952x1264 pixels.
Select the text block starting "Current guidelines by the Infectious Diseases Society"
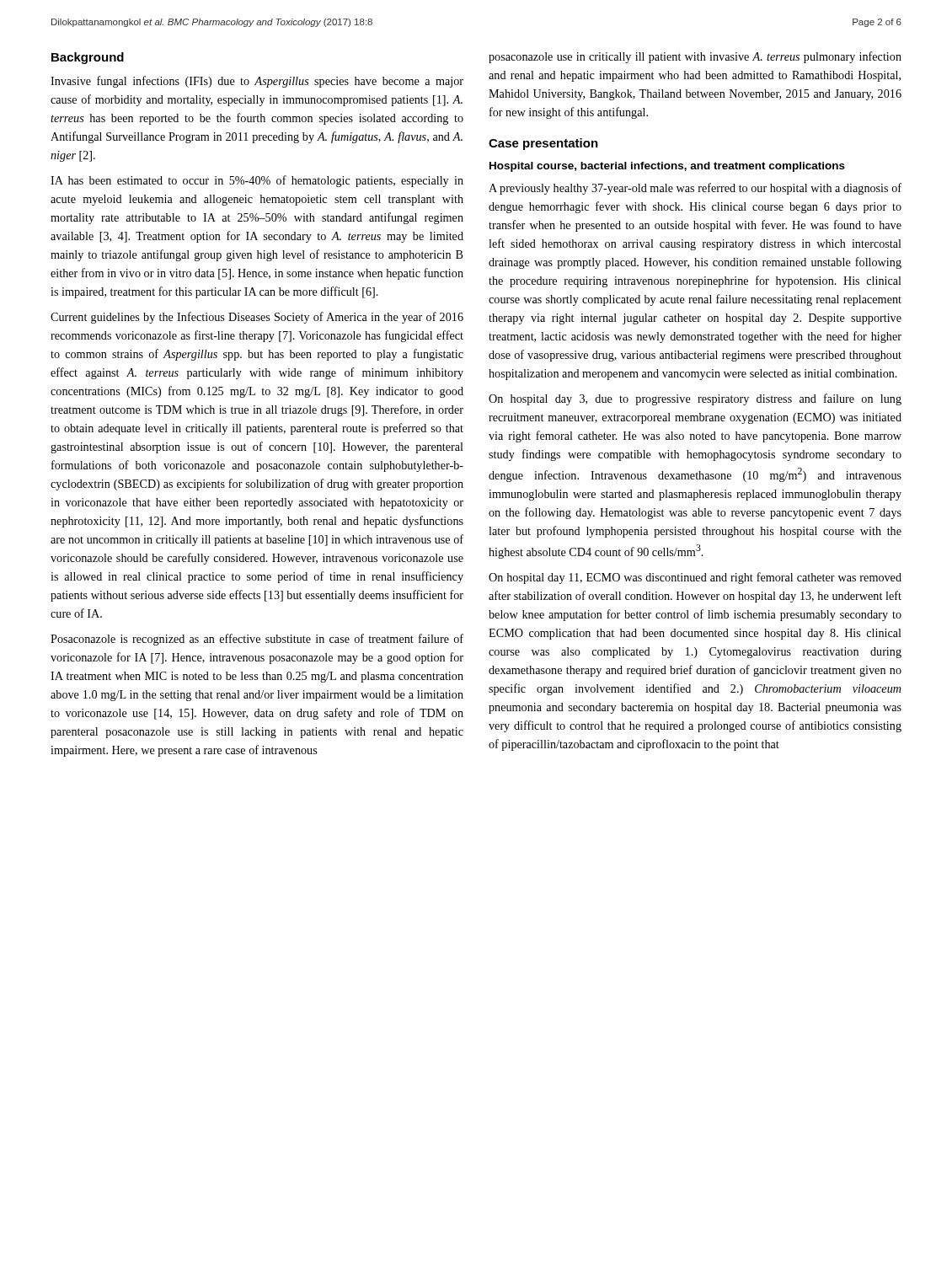257,465
